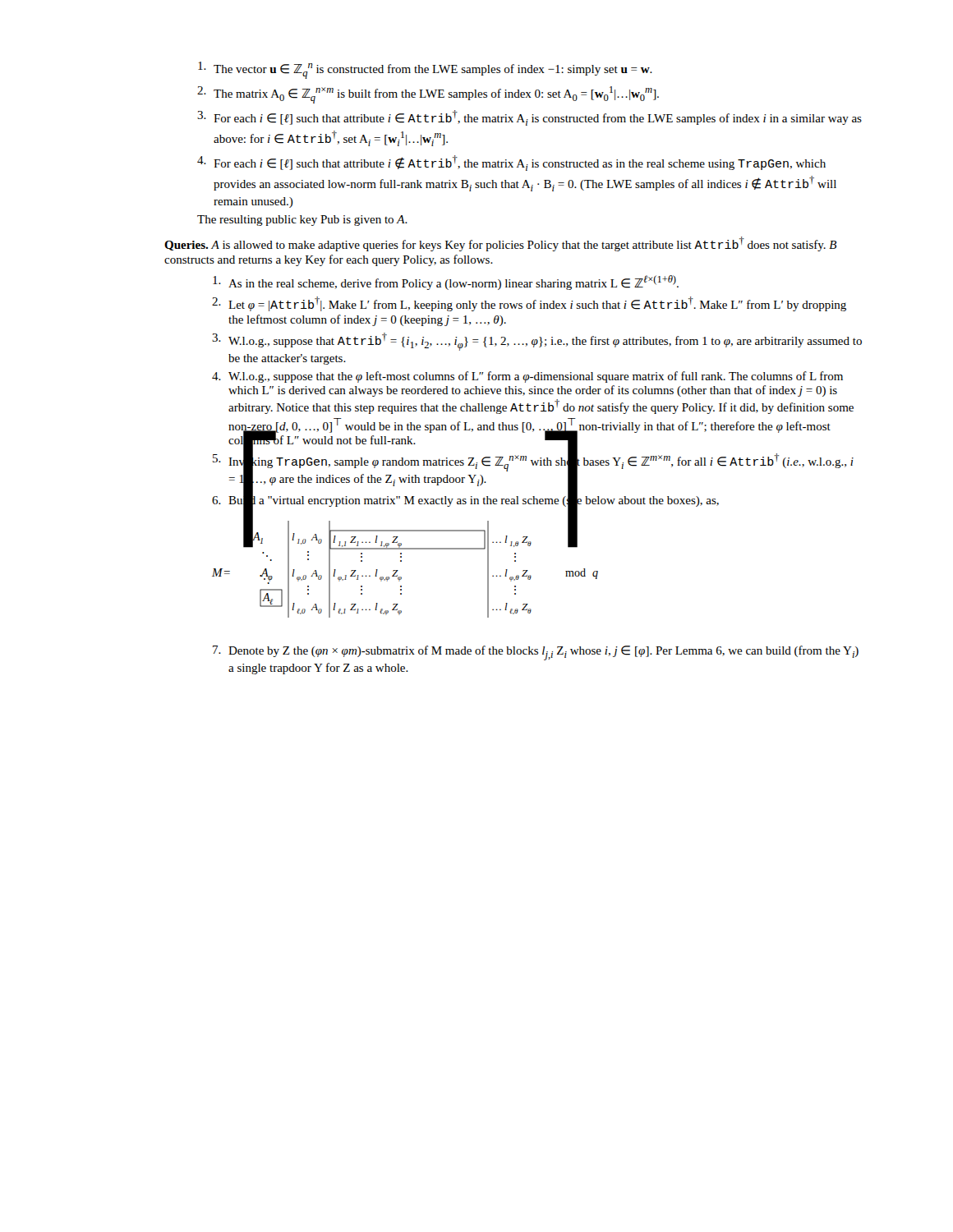Locate a math figure
The image size is (953, 1232).
[537, 574]
